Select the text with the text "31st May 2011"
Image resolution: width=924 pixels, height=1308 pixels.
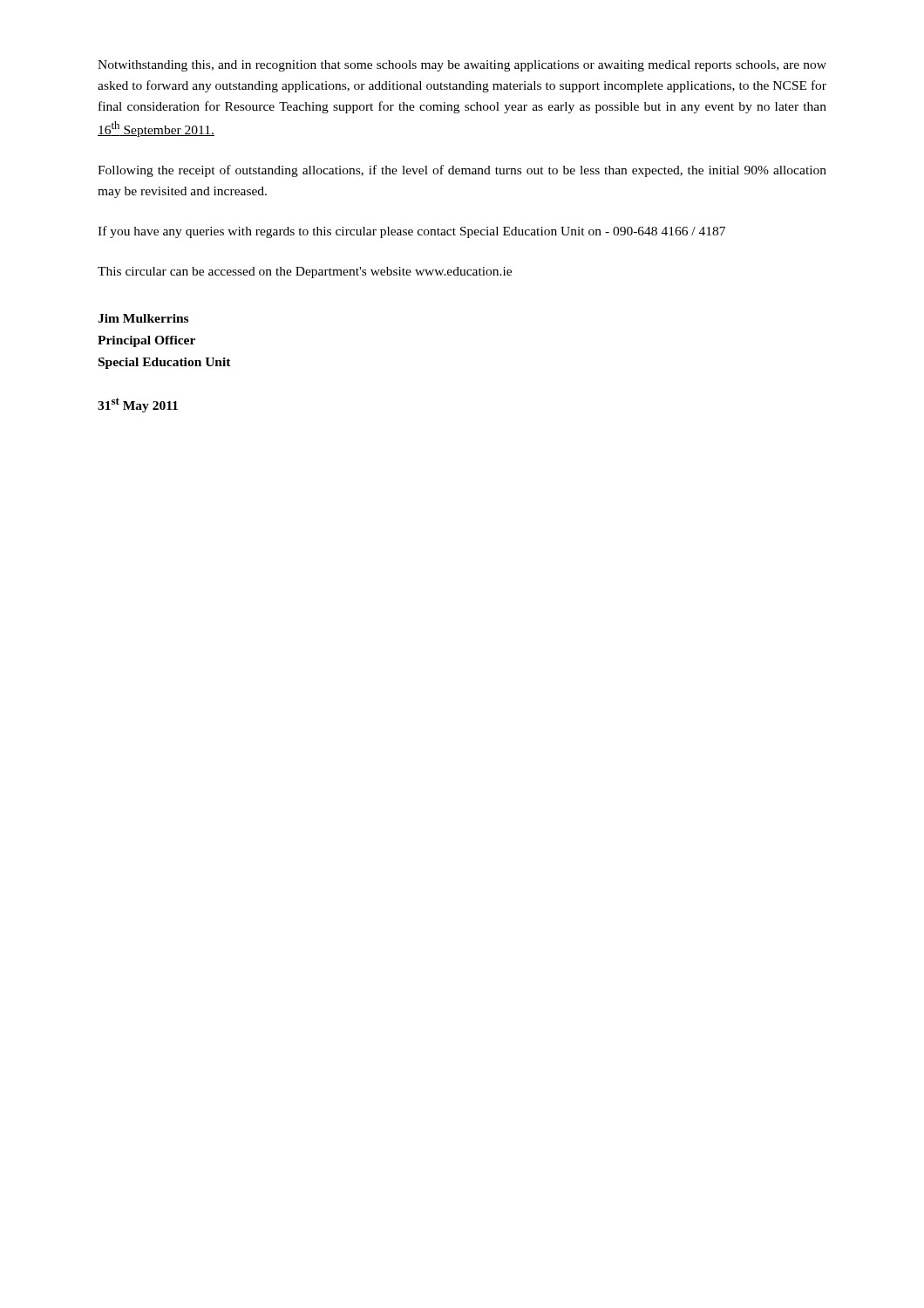[138, 403]
